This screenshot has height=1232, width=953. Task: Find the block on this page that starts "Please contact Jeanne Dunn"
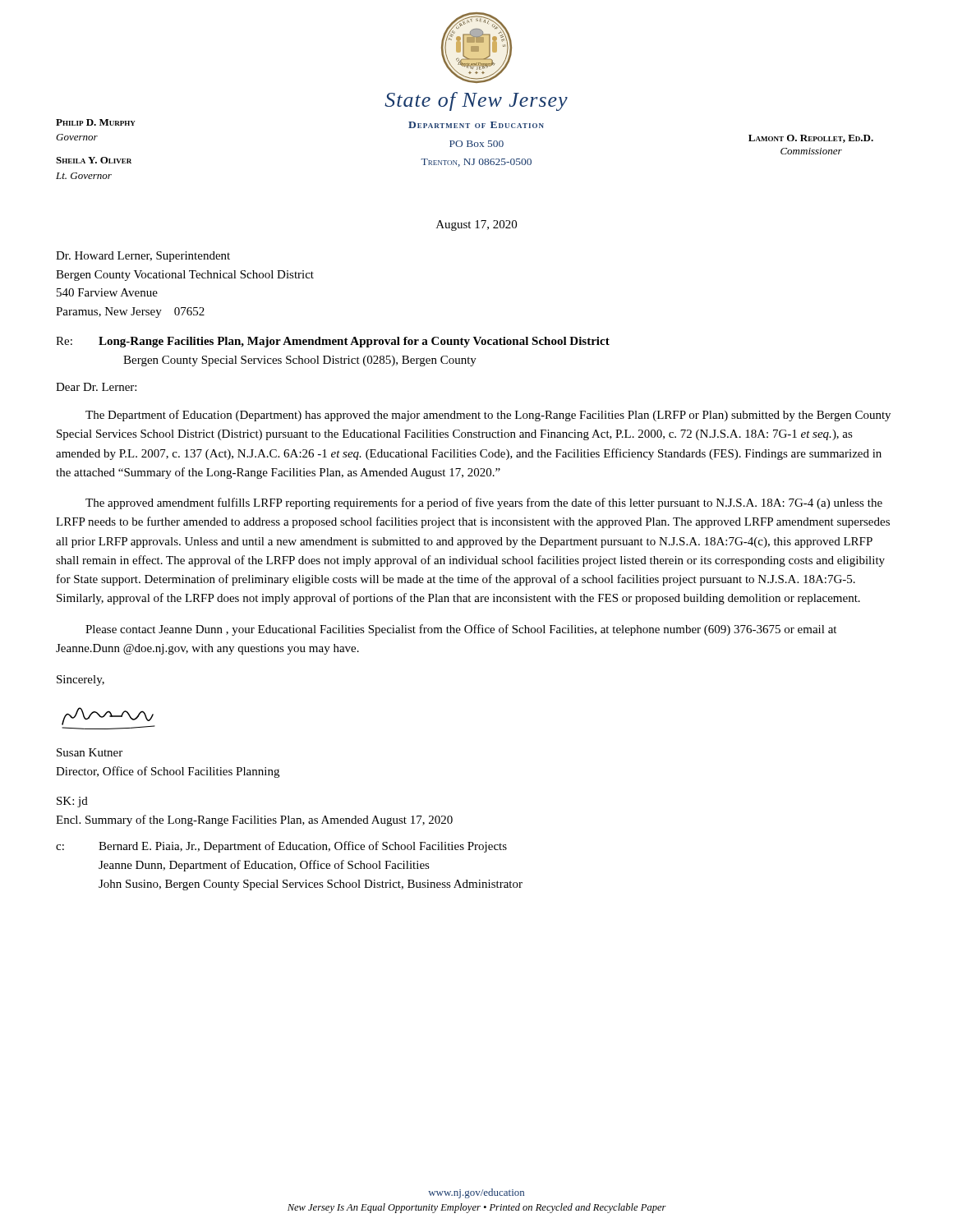click(446, 638)
